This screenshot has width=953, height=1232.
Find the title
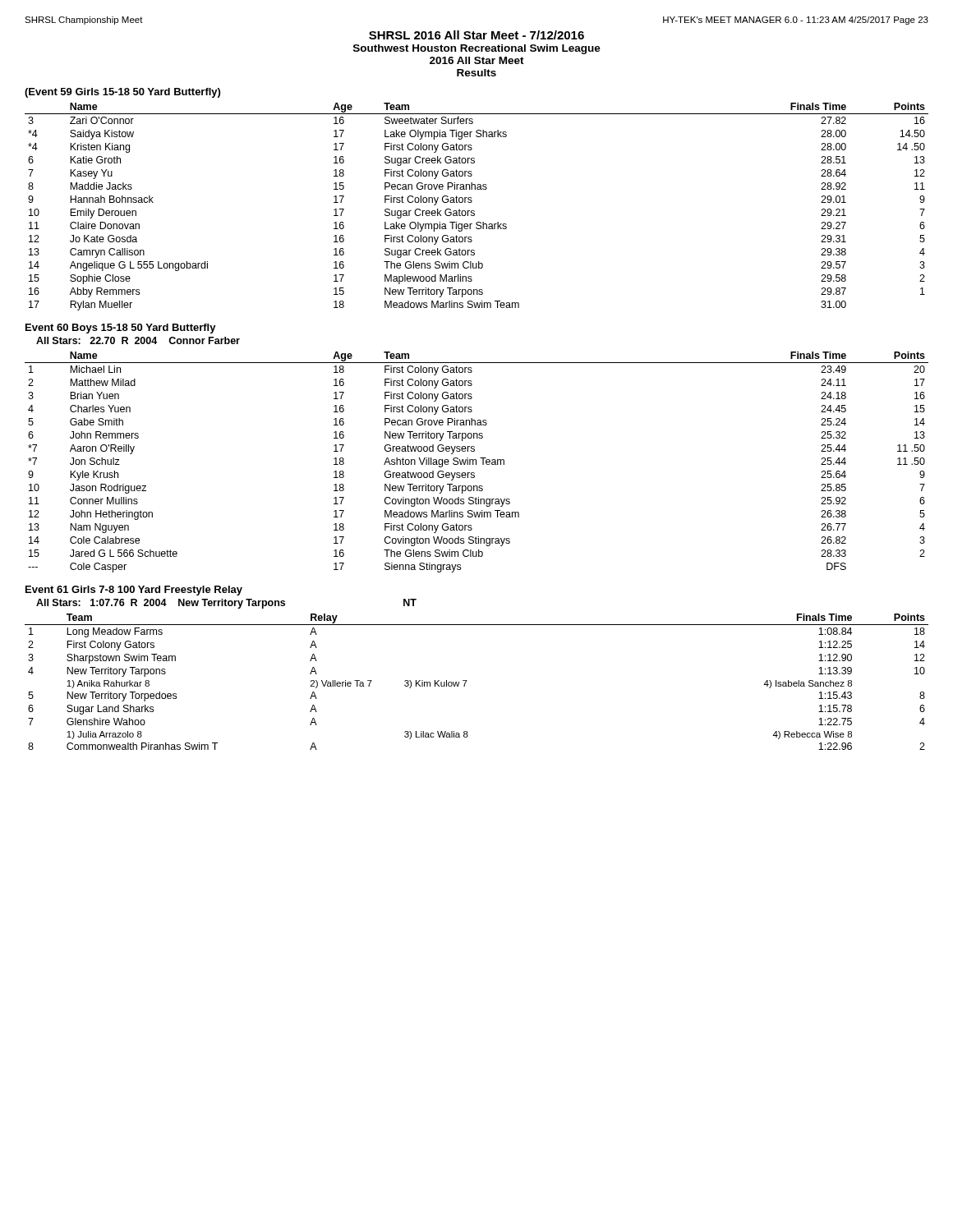(476, 53)
